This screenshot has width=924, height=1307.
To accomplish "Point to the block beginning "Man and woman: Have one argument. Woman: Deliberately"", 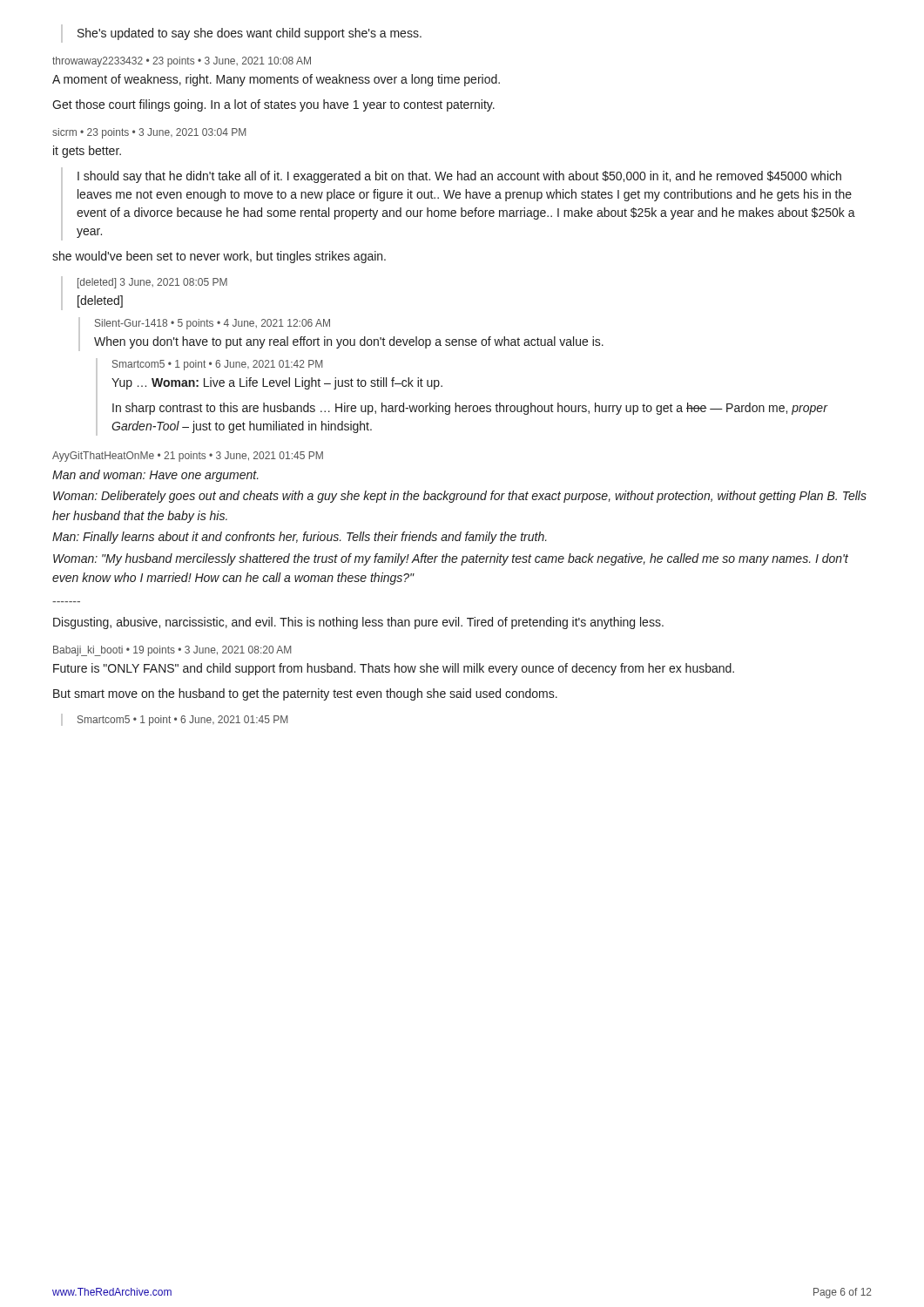I will [x=462, y=526].
